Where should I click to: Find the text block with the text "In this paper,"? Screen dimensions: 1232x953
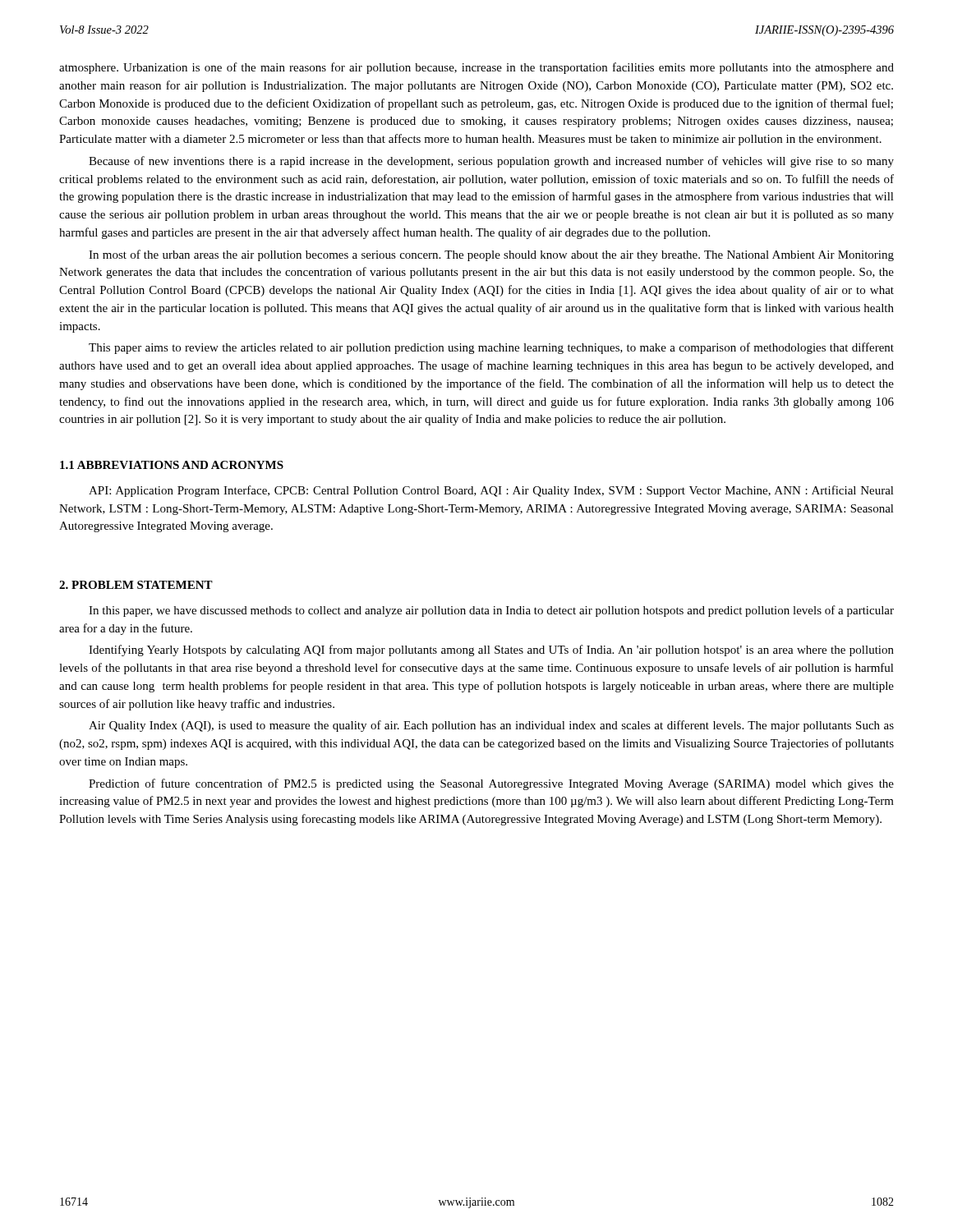pos(476,620)
